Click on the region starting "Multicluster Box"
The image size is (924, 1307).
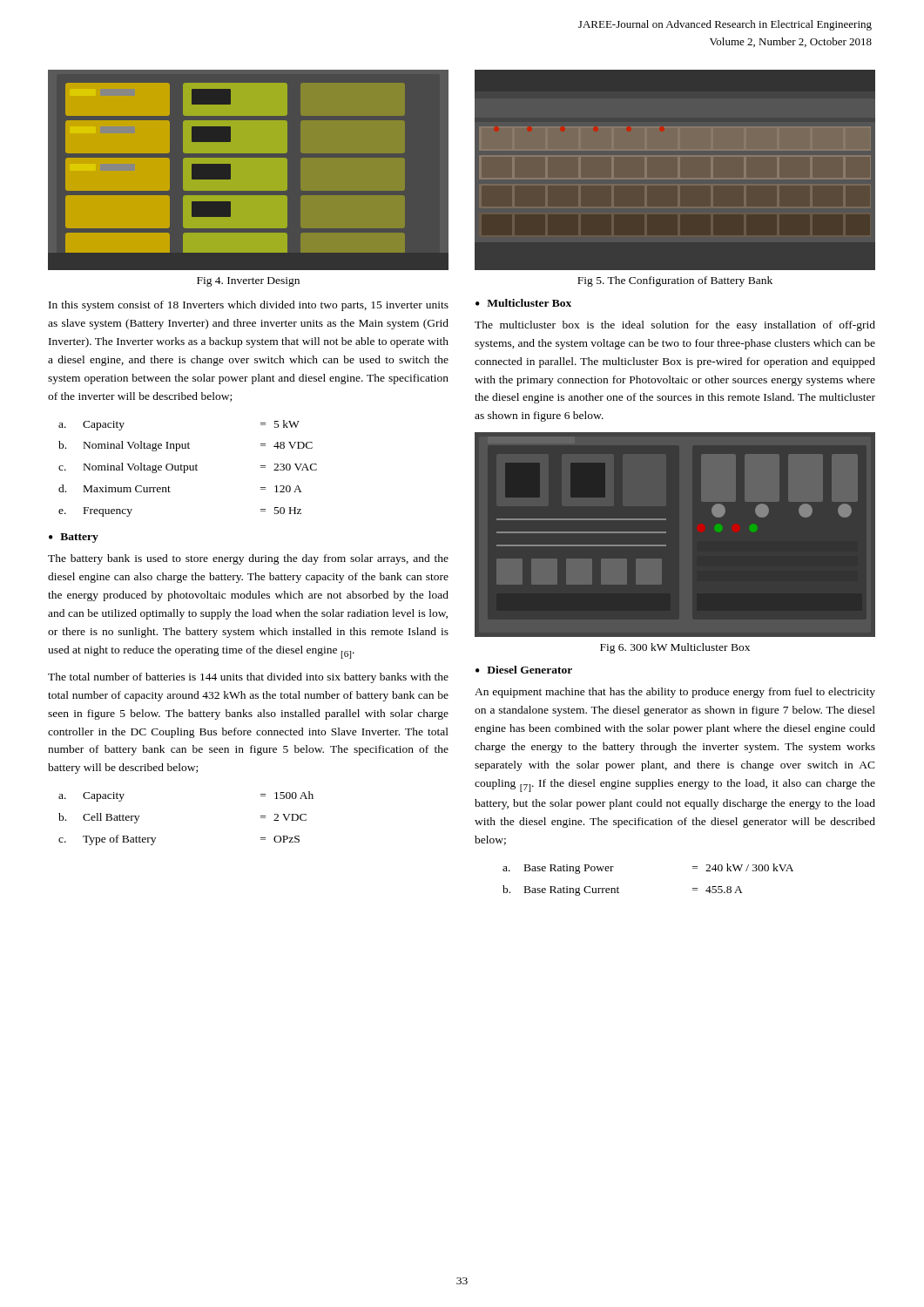[529, 303]
